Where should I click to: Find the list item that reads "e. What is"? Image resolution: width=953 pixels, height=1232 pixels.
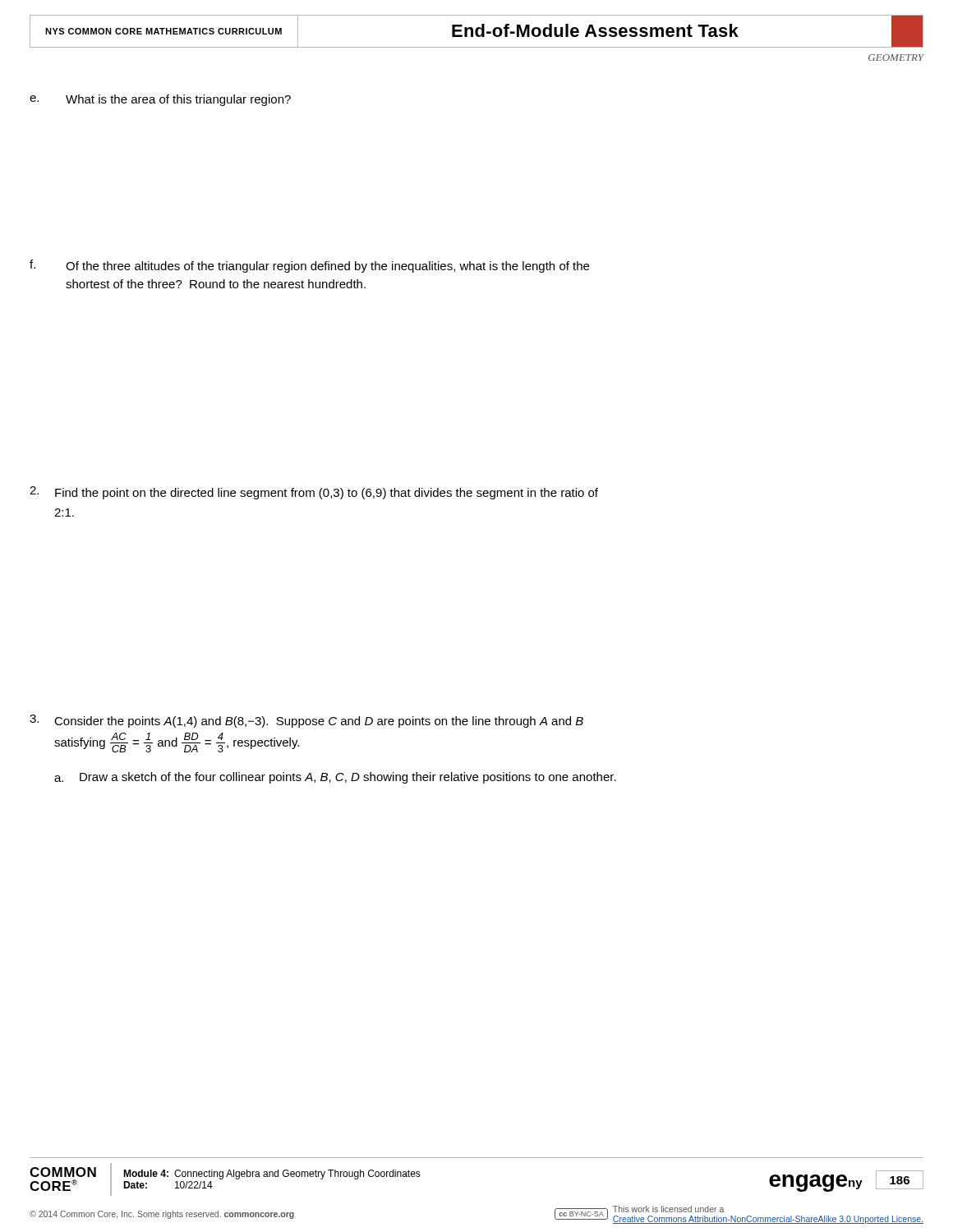pyautogui.click(x=160, y=100)
